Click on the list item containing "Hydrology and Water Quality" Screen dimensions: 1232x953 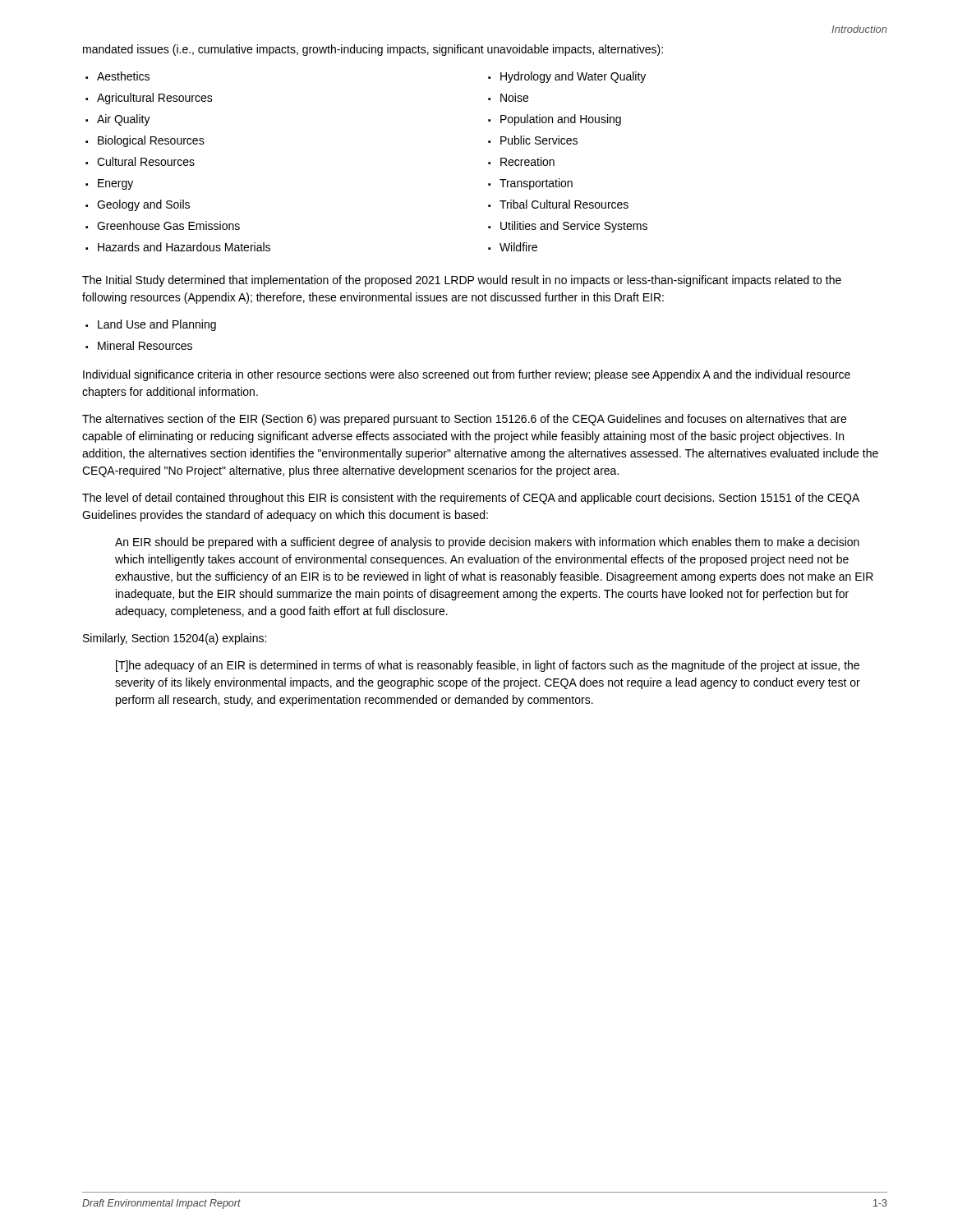(x=573, y=76)
